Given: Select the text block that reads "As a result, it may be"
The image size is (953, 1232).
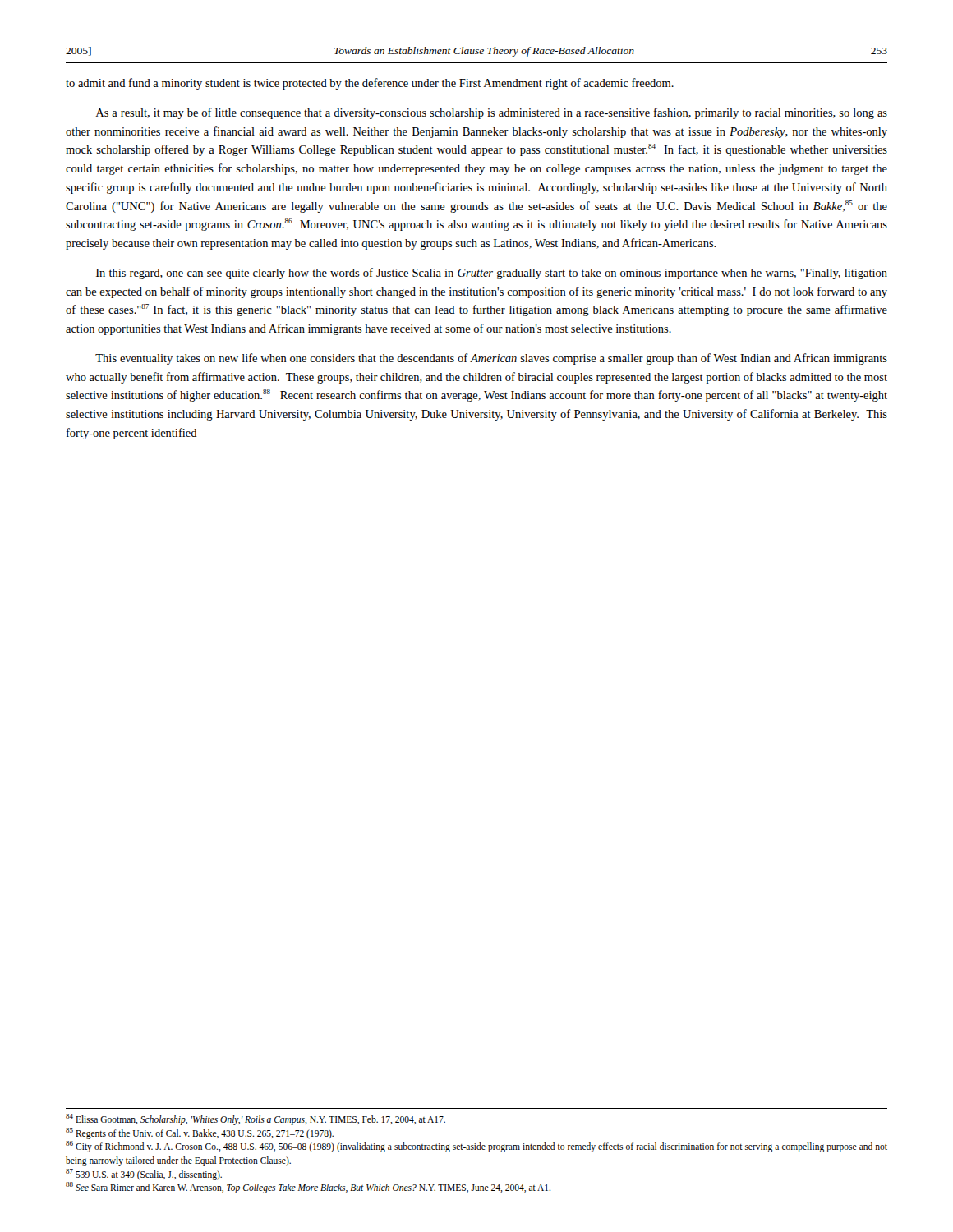Looking at the screenshot, I should [476, 178].
